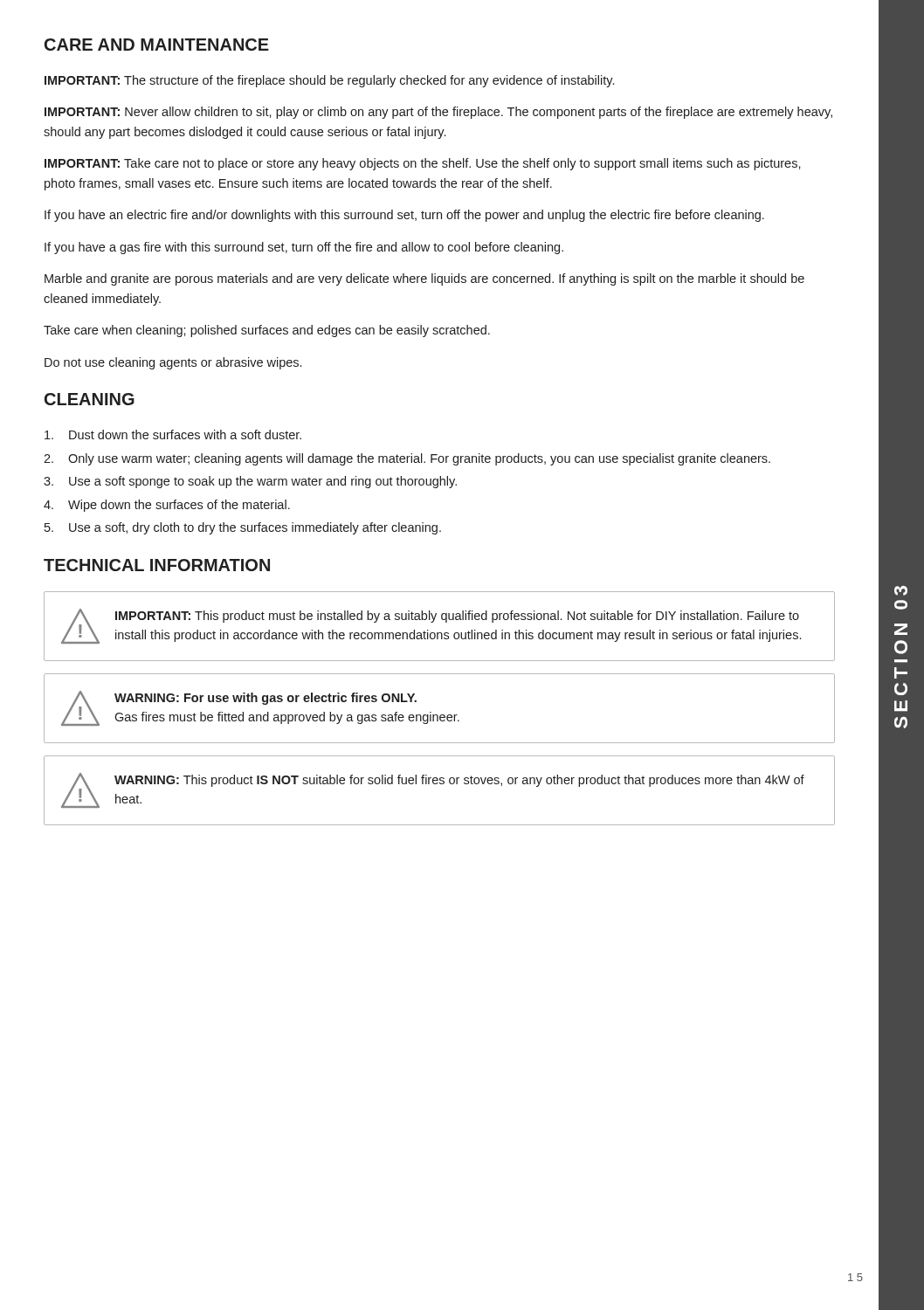The width and height of the screenshot is (924, 1310).
Task: Click the passage that begins "! WARNING: This product"
Action: [x=438, y=790]
